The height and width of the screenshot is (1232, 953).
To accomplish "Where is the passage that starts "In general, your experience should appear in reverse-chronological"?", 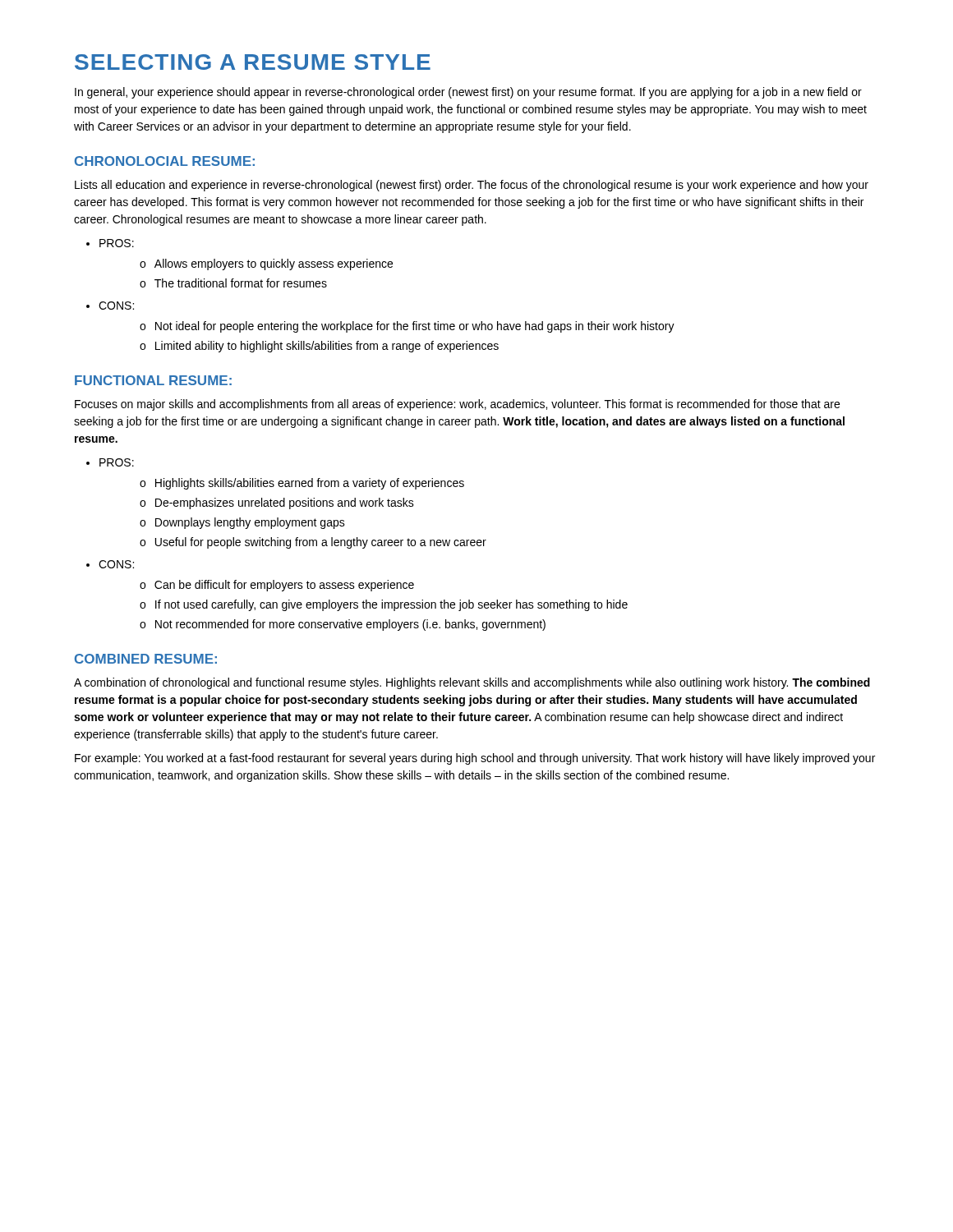I will pyautogui.click(x=470, y=109).
